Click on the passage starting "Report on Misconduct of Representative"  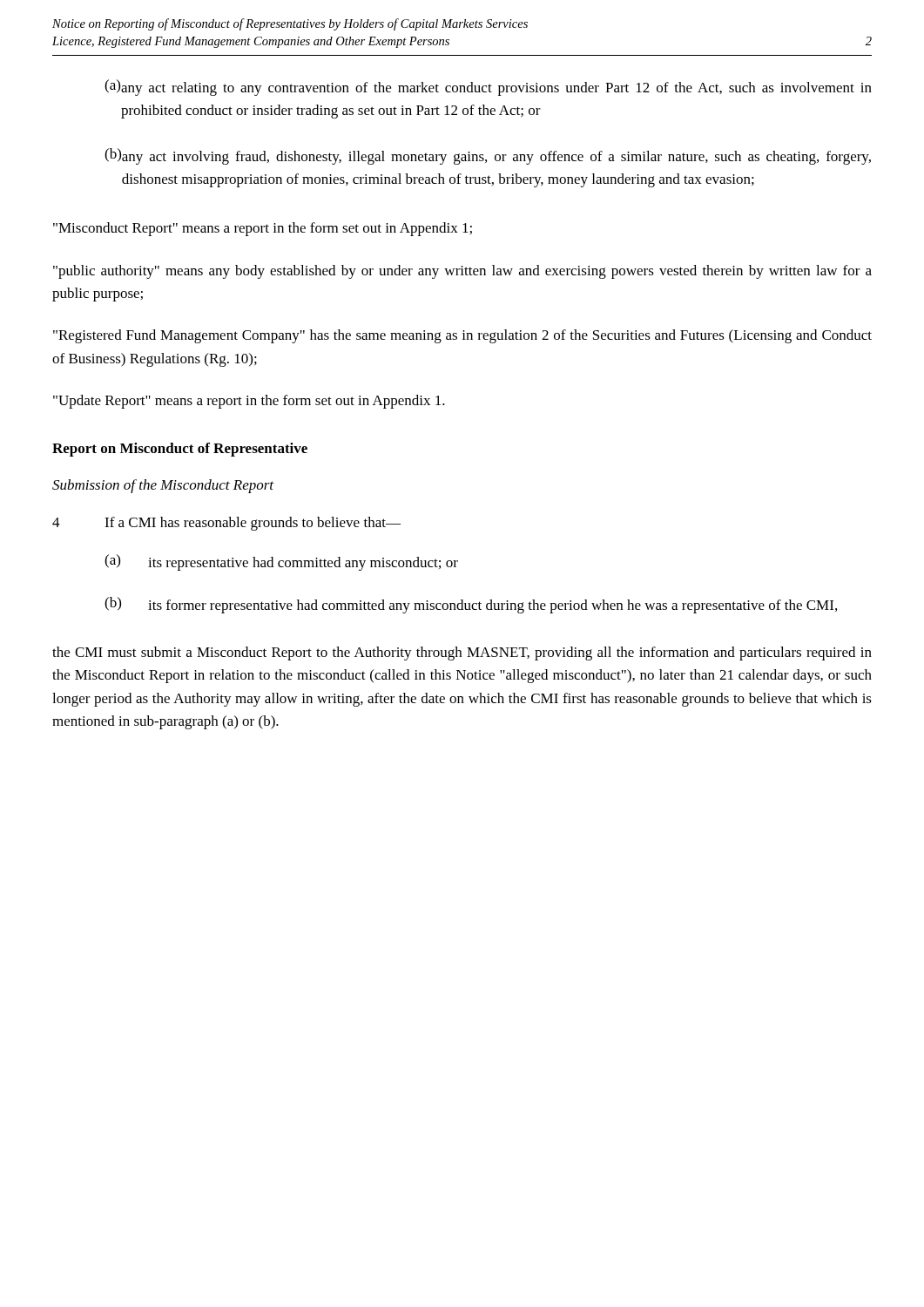coord(180,449)
